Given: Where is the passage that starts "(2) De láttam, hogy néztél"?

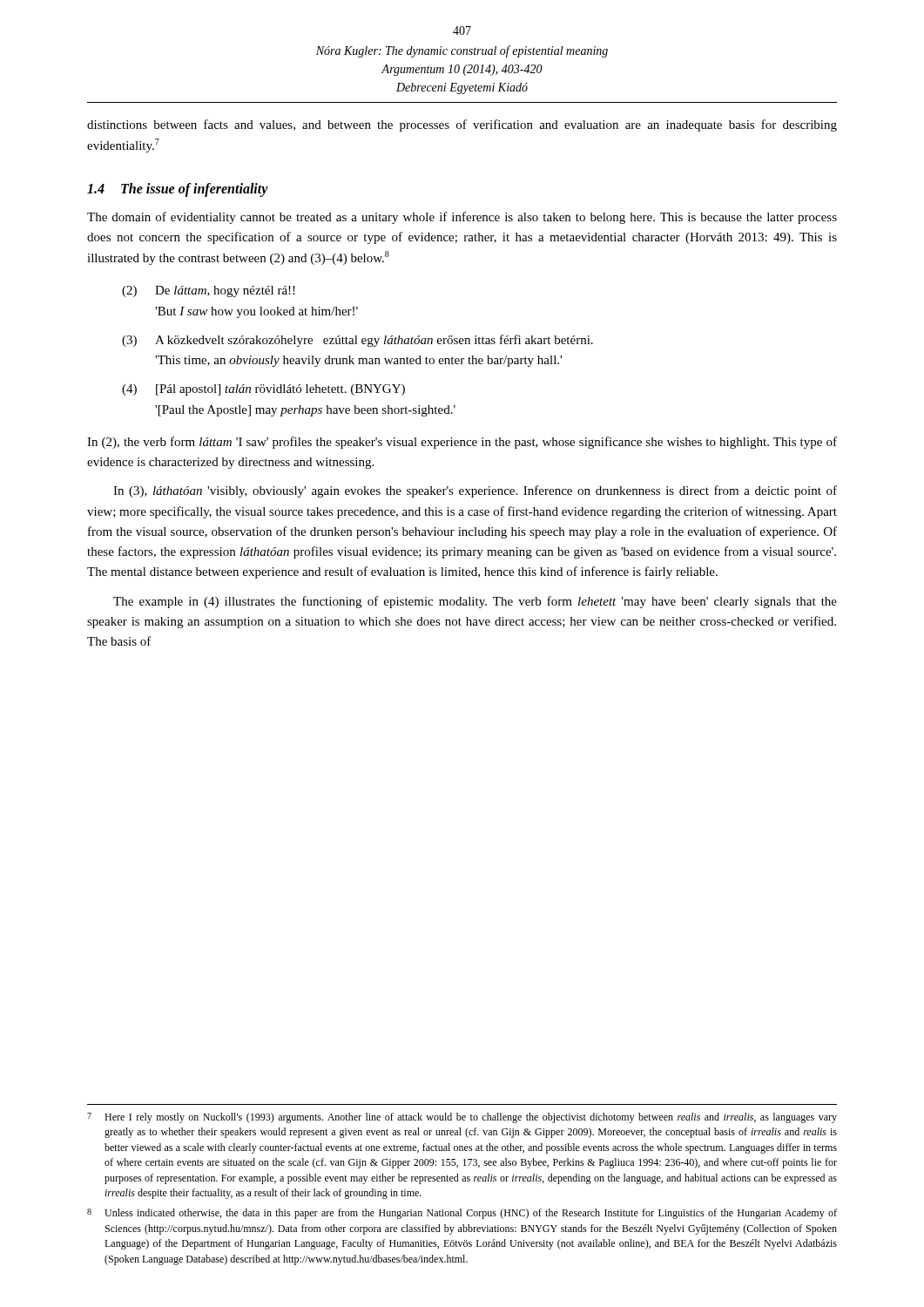Looking at the screenshot, I should click(209, 291).
